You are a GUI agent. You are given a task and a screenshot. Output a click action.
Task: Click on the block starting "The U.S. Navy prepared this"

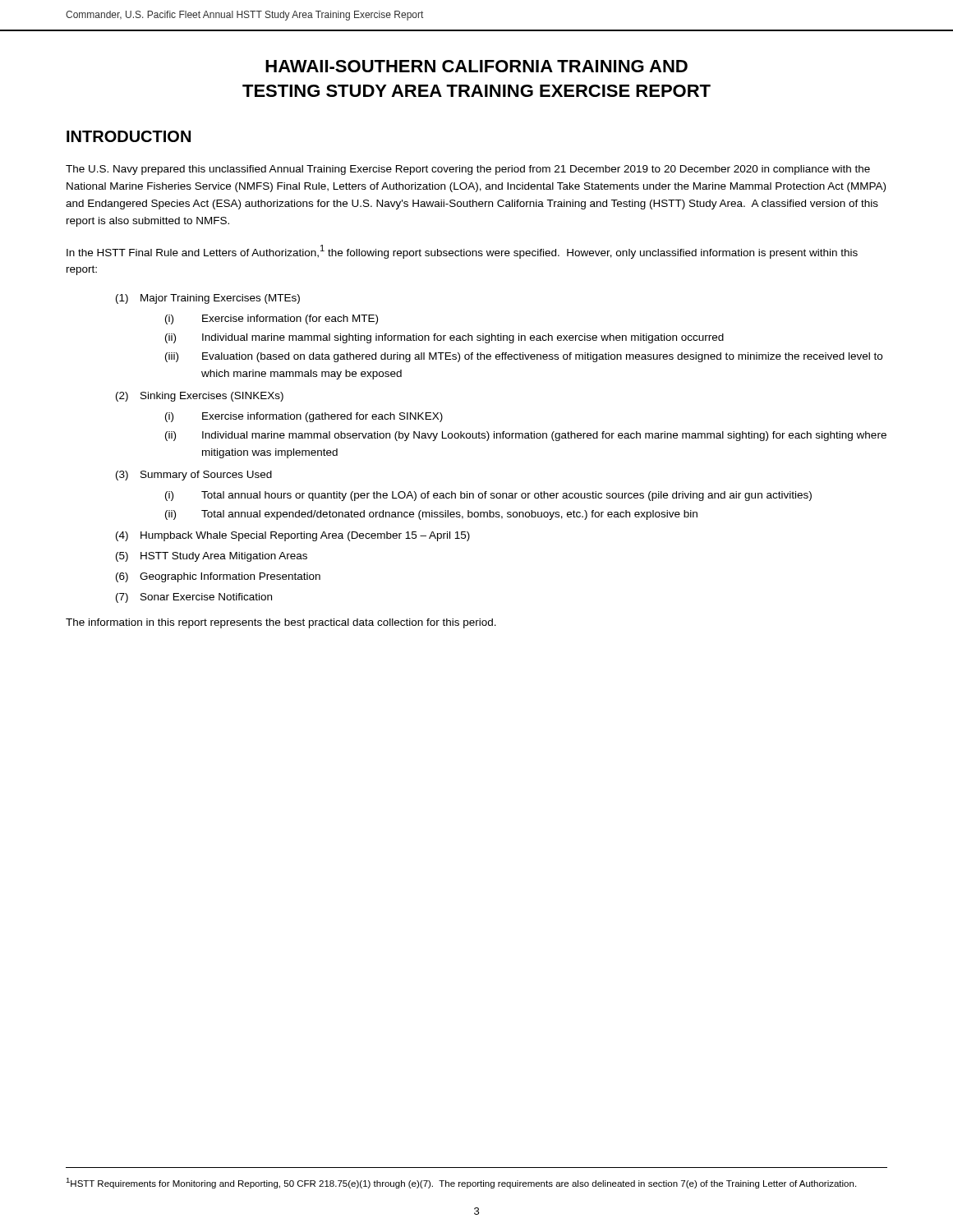pyautogui.click(x=476, y=195)
